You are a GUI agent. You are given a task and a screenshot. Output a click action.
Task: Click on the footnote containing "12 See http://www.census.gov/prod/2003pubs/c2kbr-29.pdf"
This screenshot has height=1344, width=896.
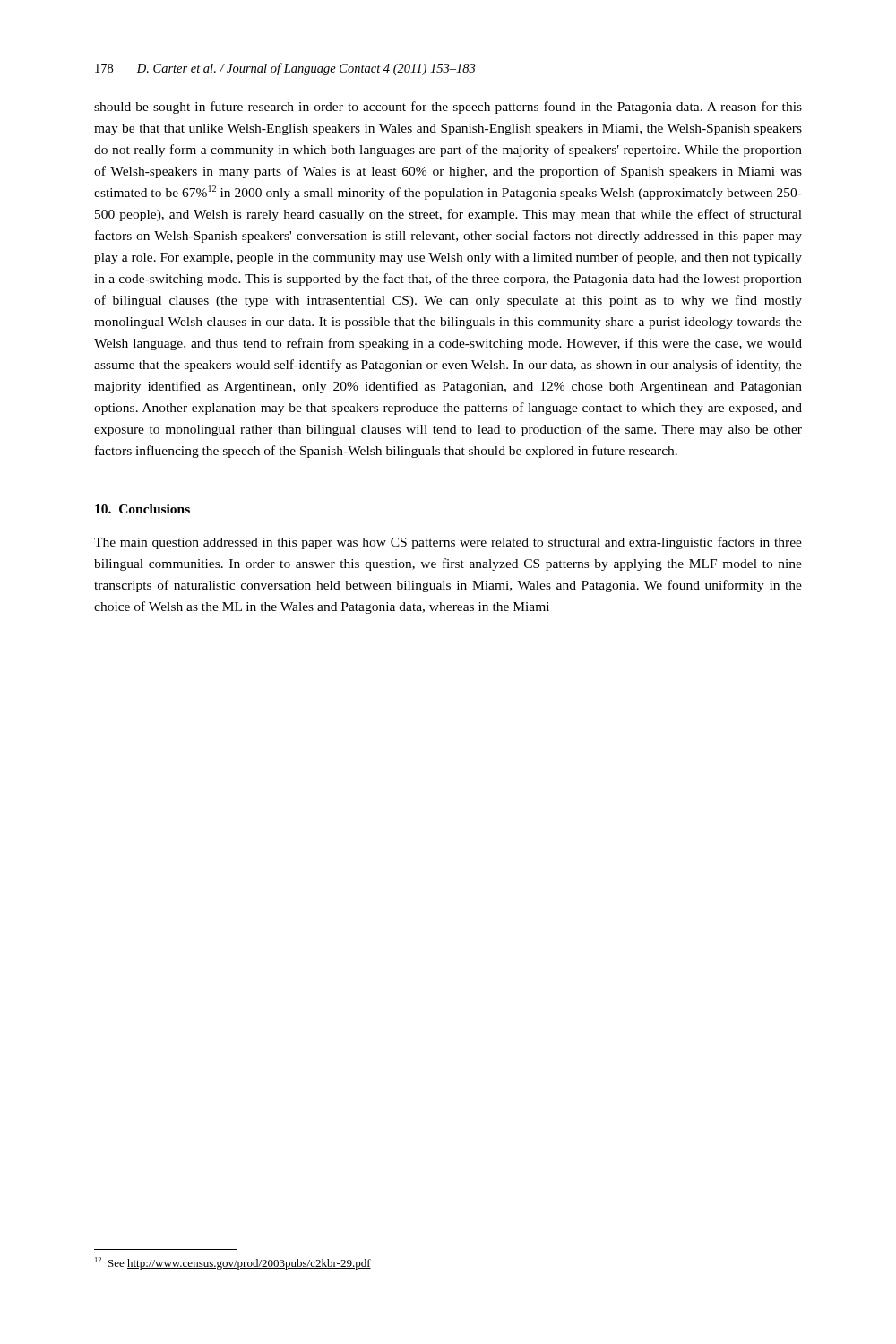click(232, 1263)
